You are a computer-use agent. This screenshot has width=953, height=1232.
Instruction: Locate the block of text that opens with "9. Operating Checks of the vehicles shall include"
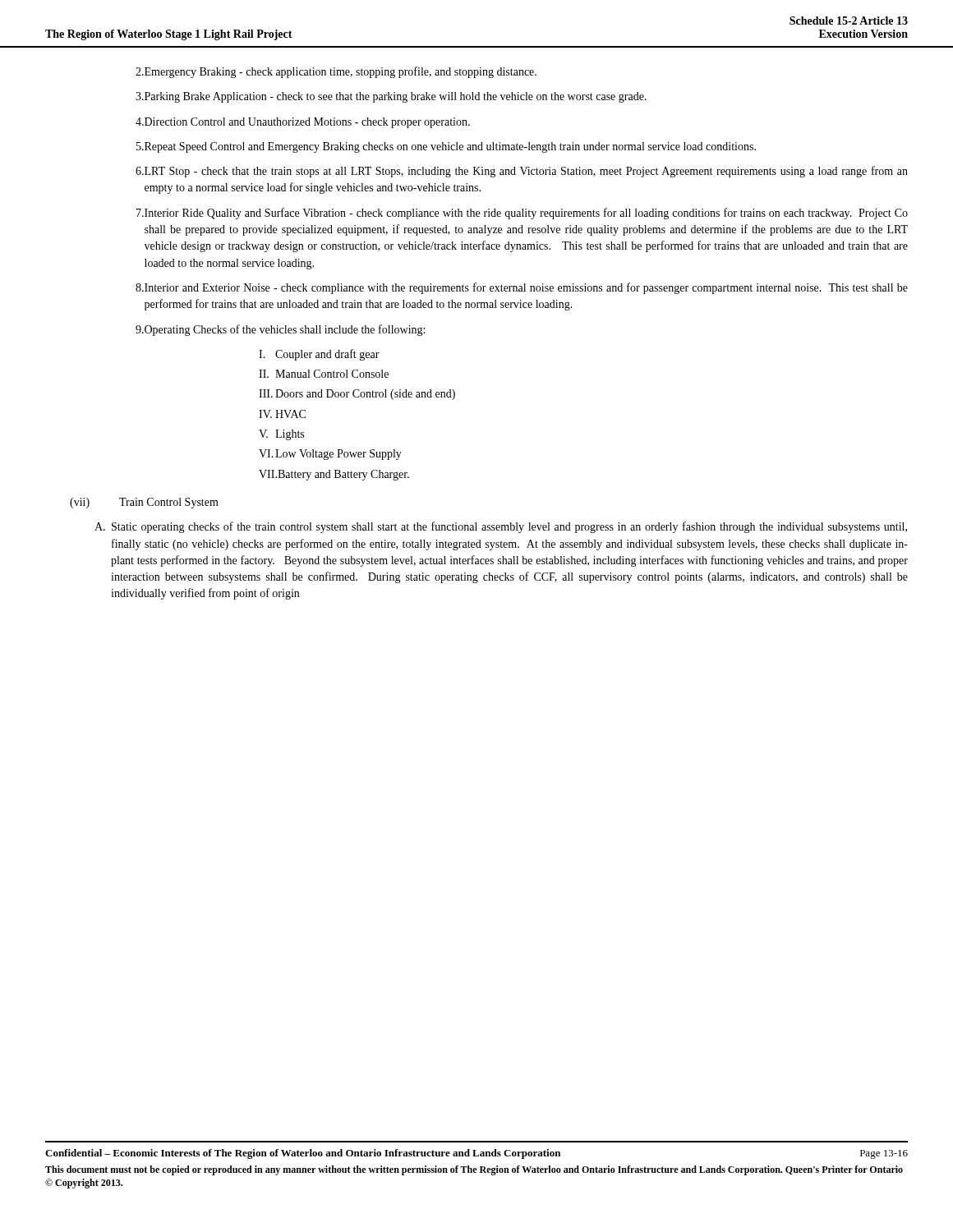click(280, 330)
